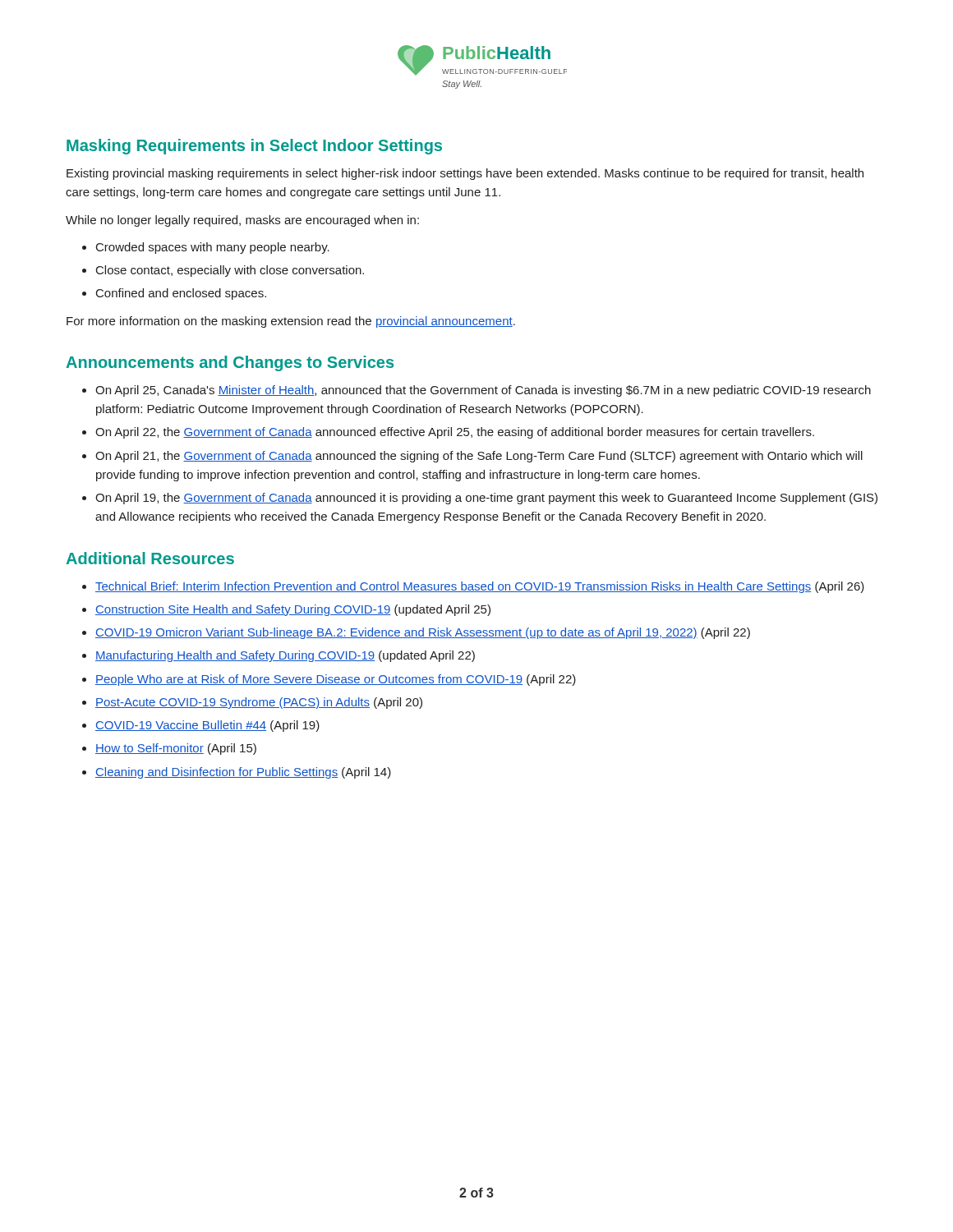Find the element starting "On April 19, the Government"
Screen dimensions: 1232x953
[x=487, y=507]
